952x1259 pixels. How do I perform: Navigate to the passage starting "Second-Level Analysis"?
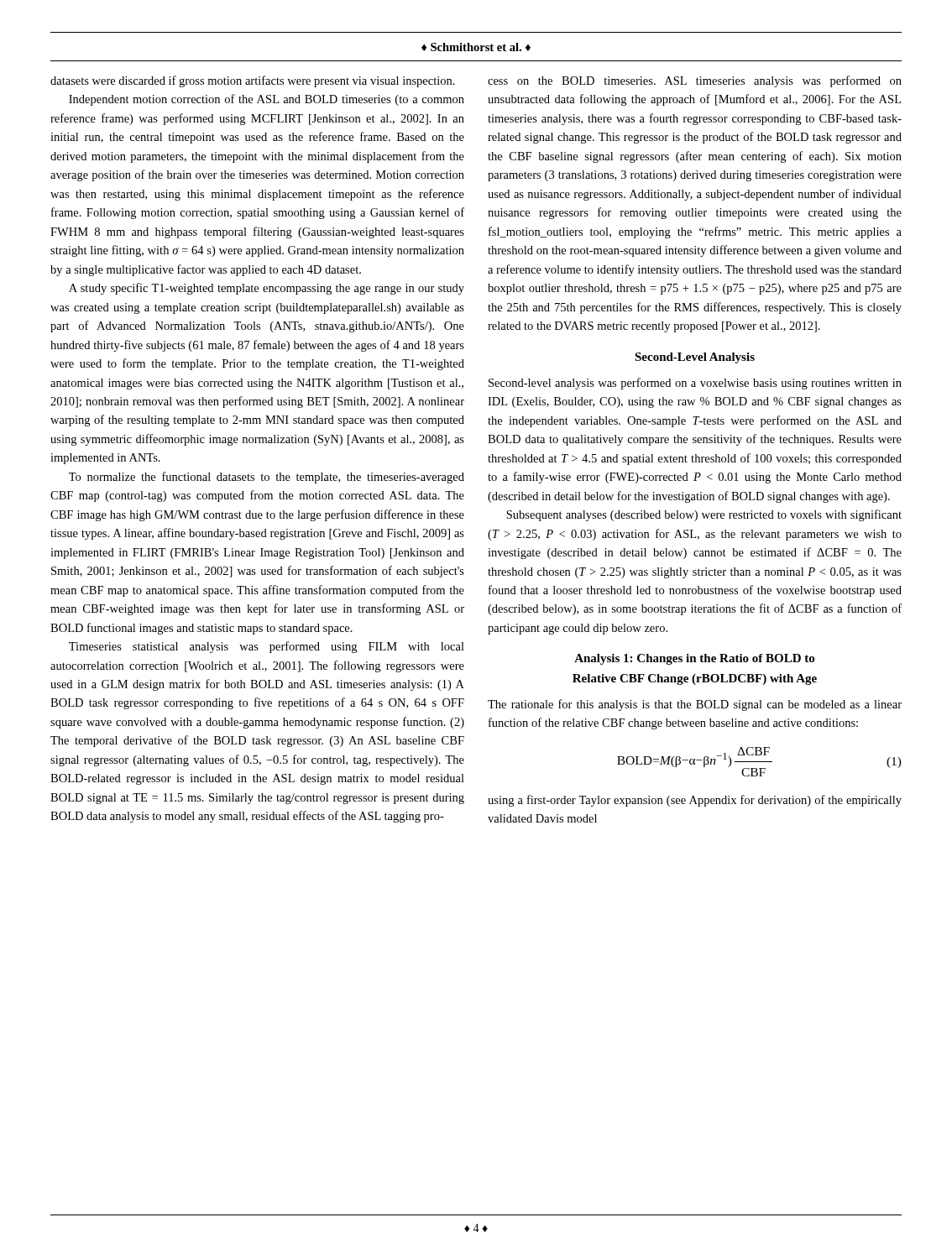tap(695, 356)
